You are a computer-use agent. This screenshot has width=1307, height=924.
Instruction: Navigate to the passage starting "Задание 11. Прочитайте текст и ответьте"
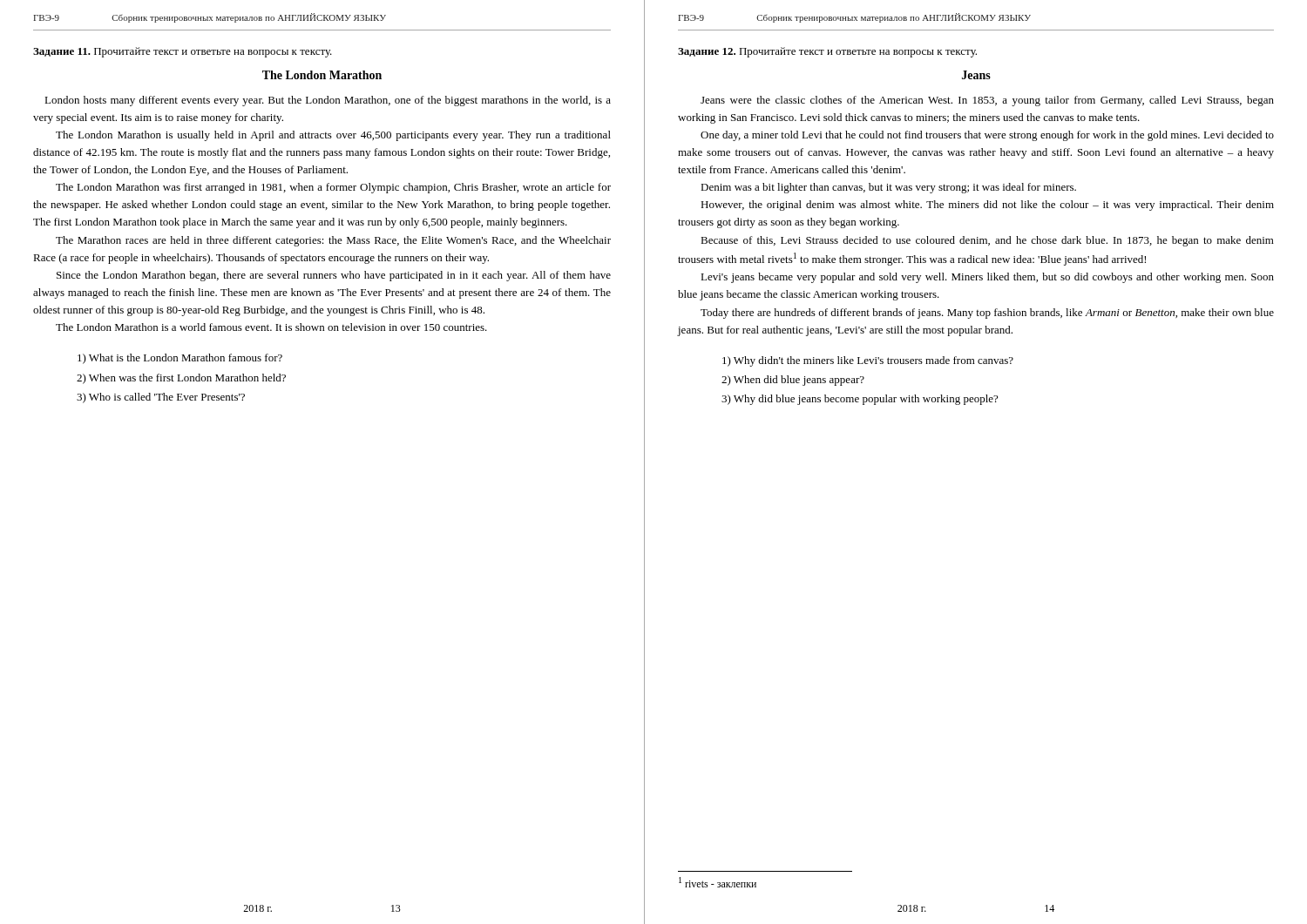183,51
